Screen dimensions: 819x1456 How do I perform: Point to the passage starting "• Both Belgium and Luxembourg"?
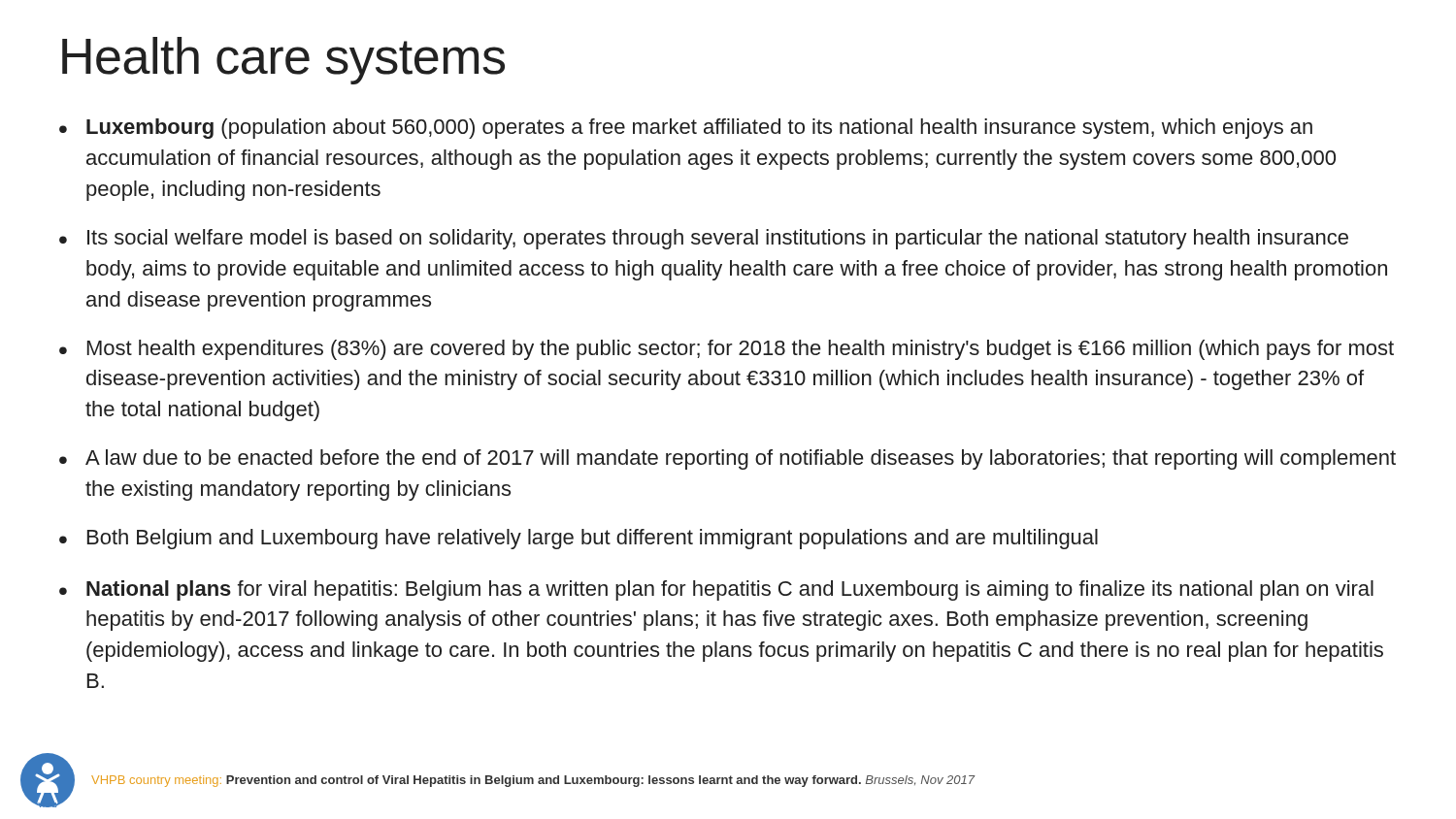(728, 539)
